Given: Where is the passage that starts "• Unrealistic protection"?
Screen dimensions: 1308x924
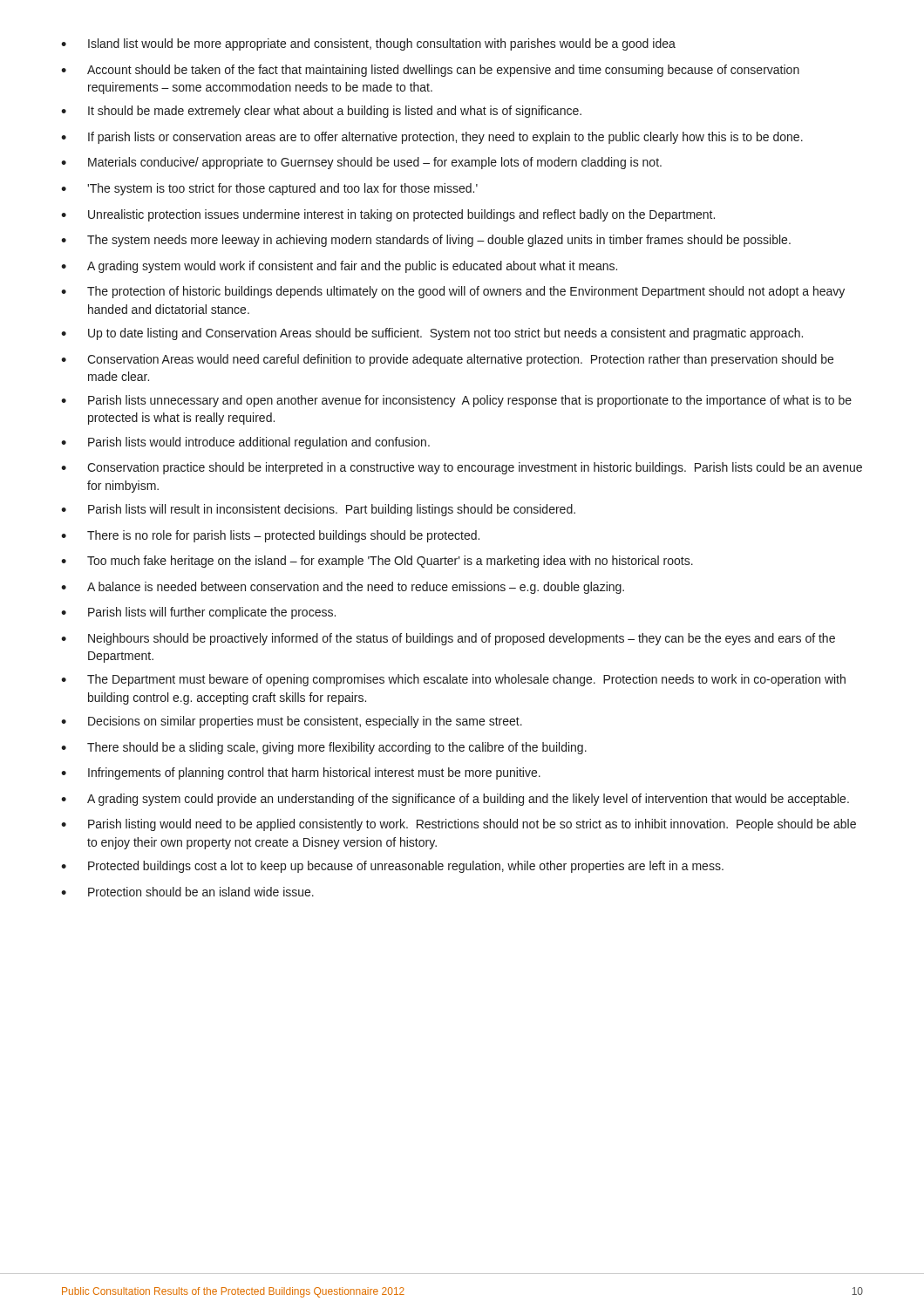Looking at the screenshot, I should pyautogui.click(x=462, y=215).
